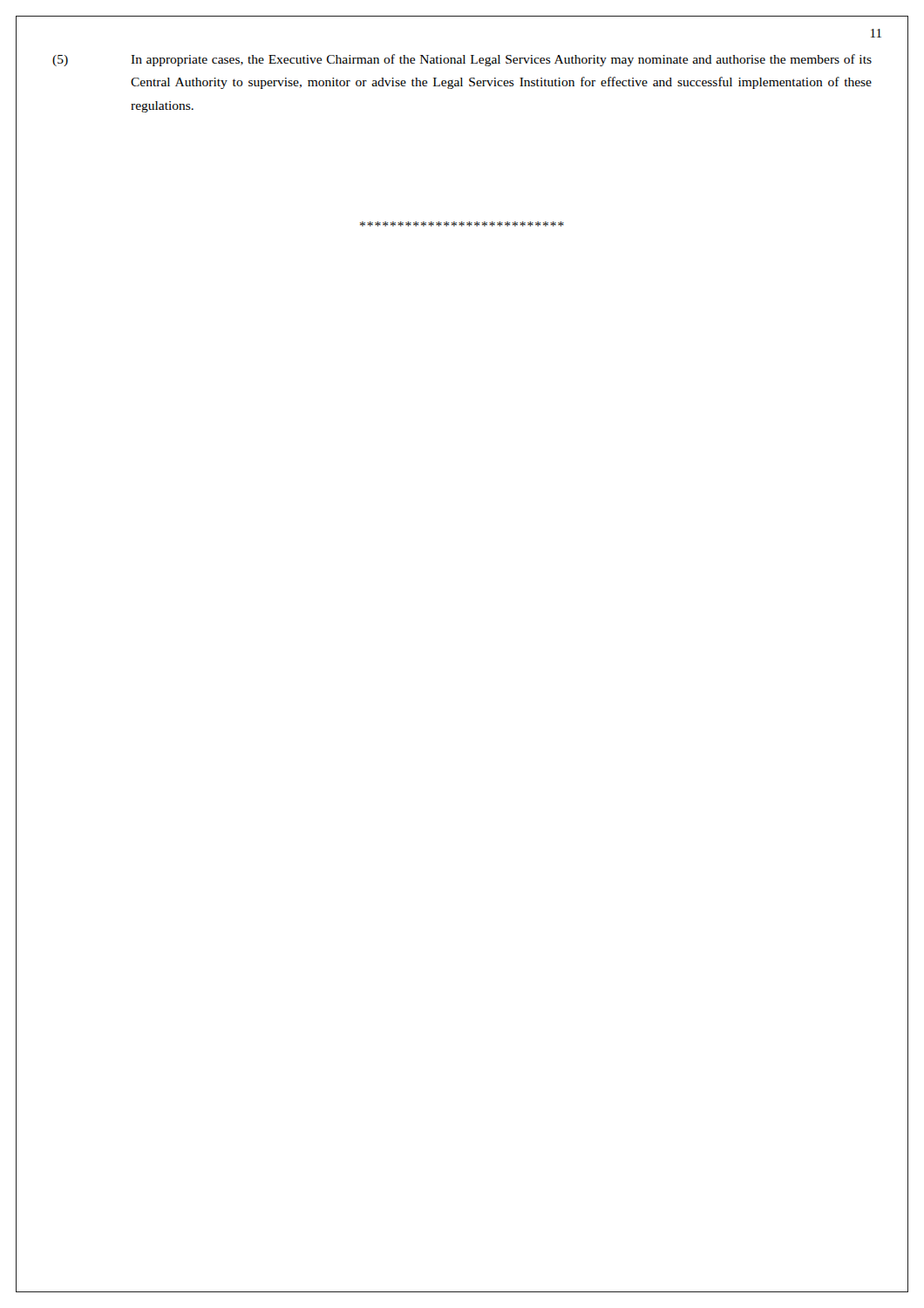Find the list item with the text "(5) In appropriate cases,"

(462, 82)
